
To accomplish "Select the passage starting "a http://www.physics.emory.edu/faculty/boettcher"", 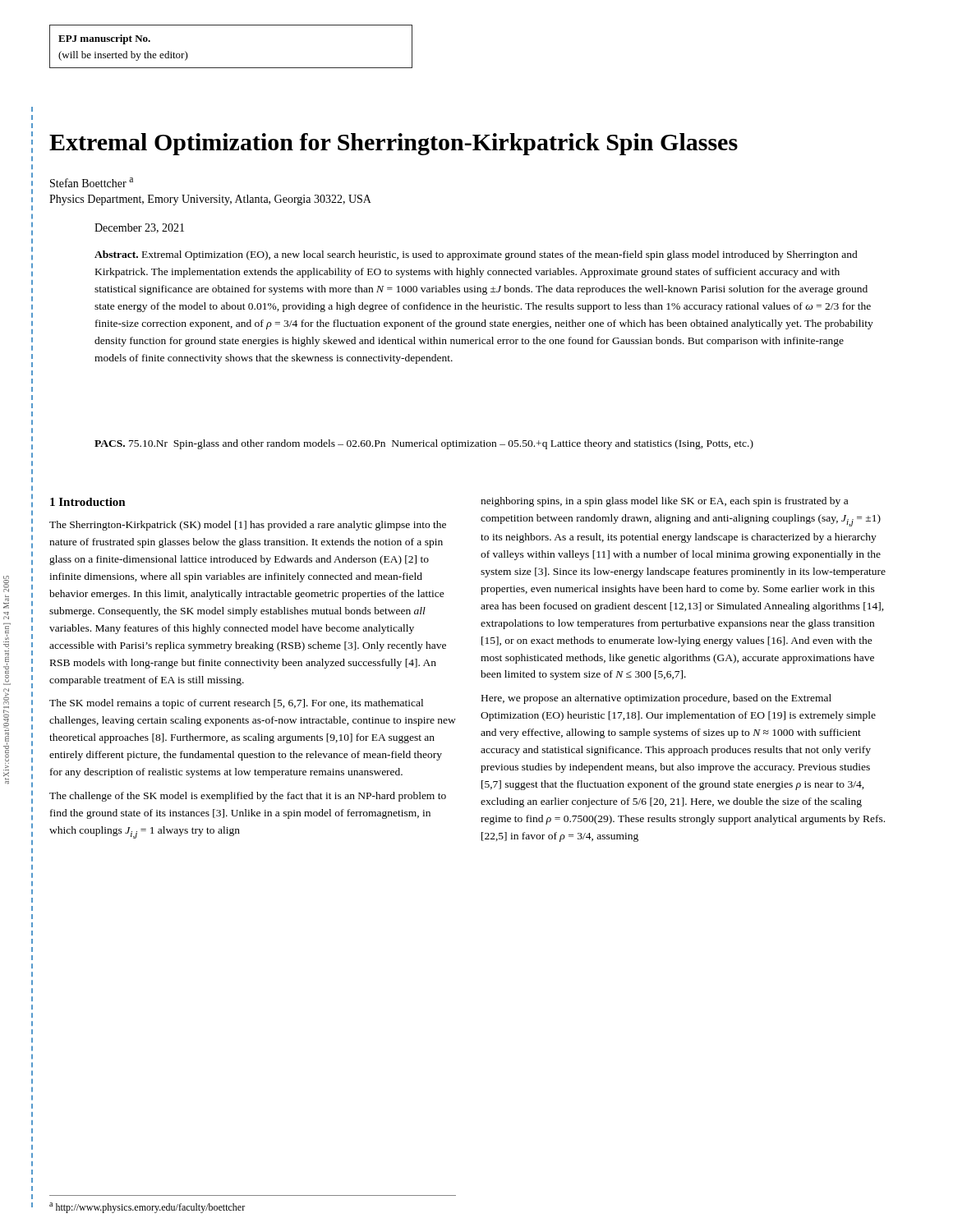I will (x=147, y=1206).
